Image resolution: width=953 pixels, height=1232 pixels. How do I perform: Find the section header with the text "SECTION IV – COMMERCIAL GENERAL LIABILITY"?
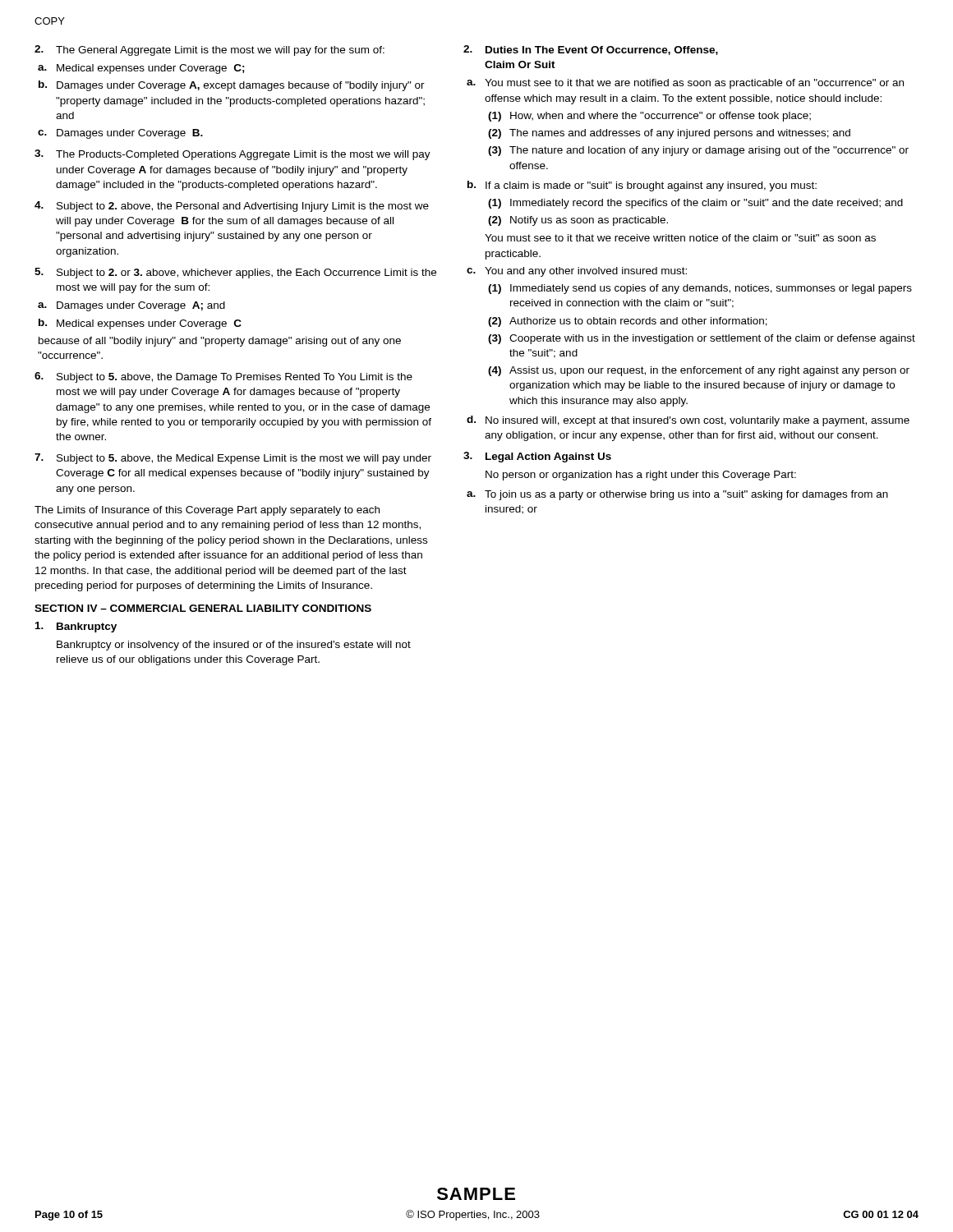coord(203,608)
